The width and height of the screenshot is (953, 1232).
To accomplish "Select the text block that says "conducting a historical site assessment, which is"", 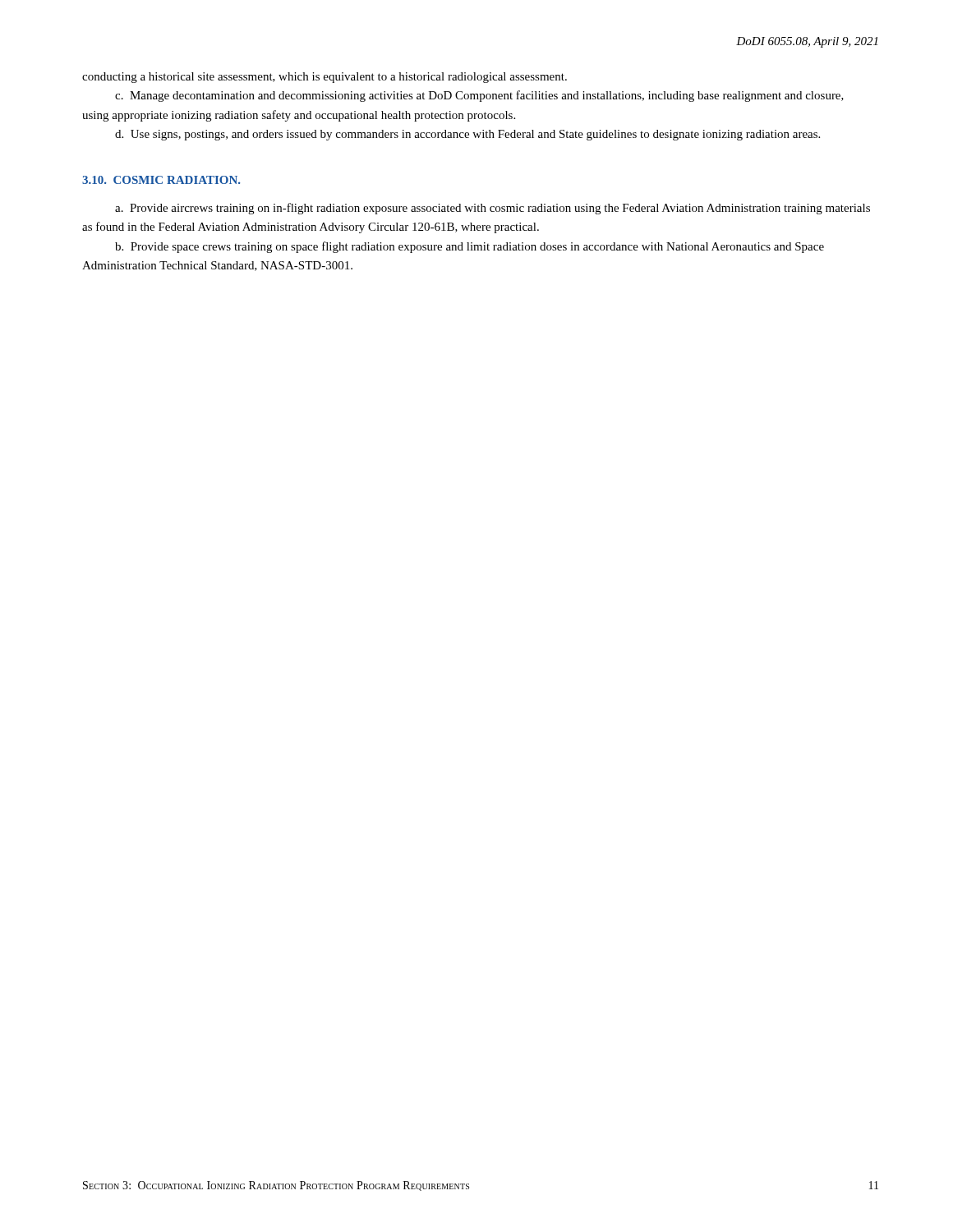I will [x=476, y=77].
